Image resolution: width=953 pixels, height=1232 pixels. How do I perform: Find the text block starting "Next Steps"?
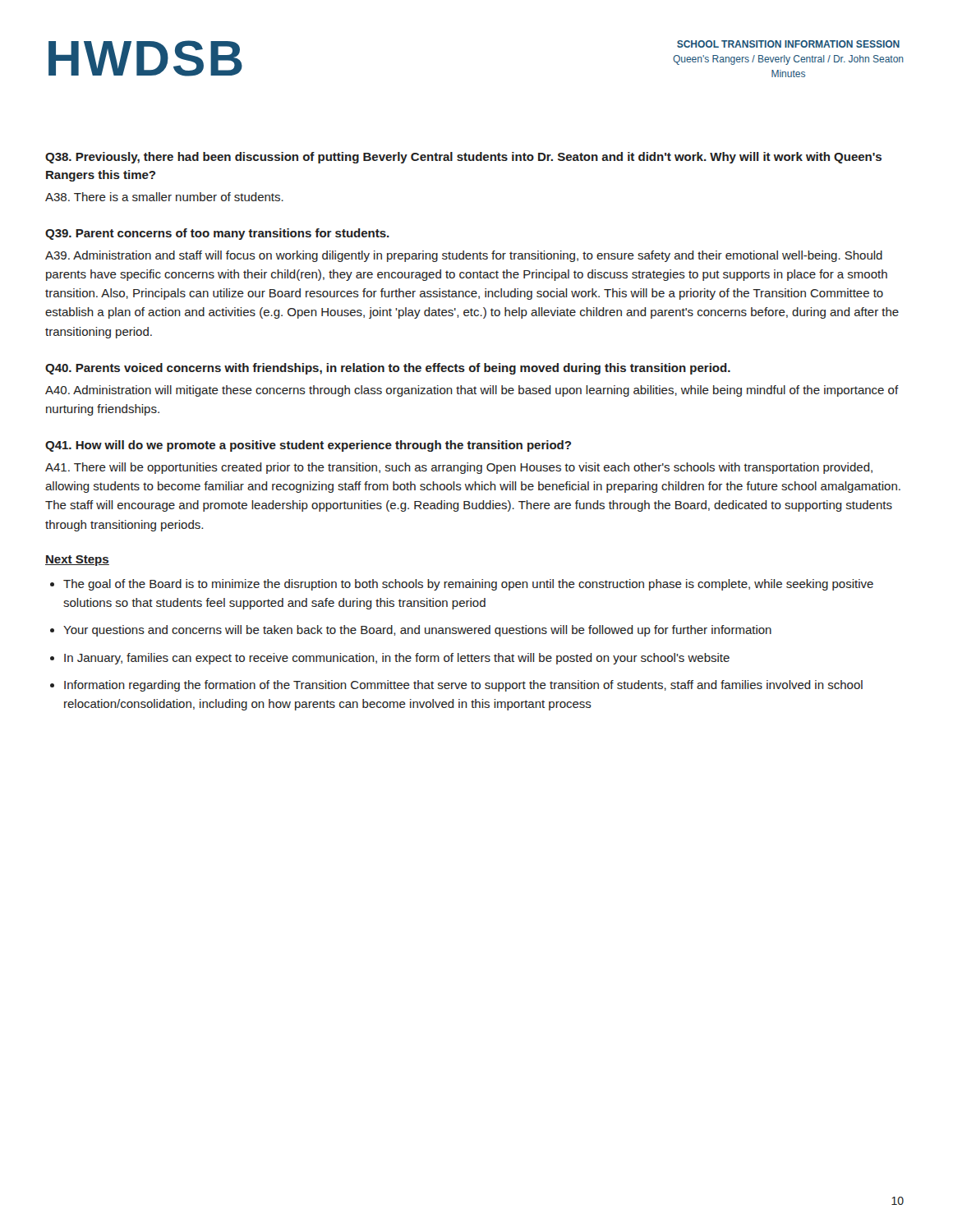[77, 559]
